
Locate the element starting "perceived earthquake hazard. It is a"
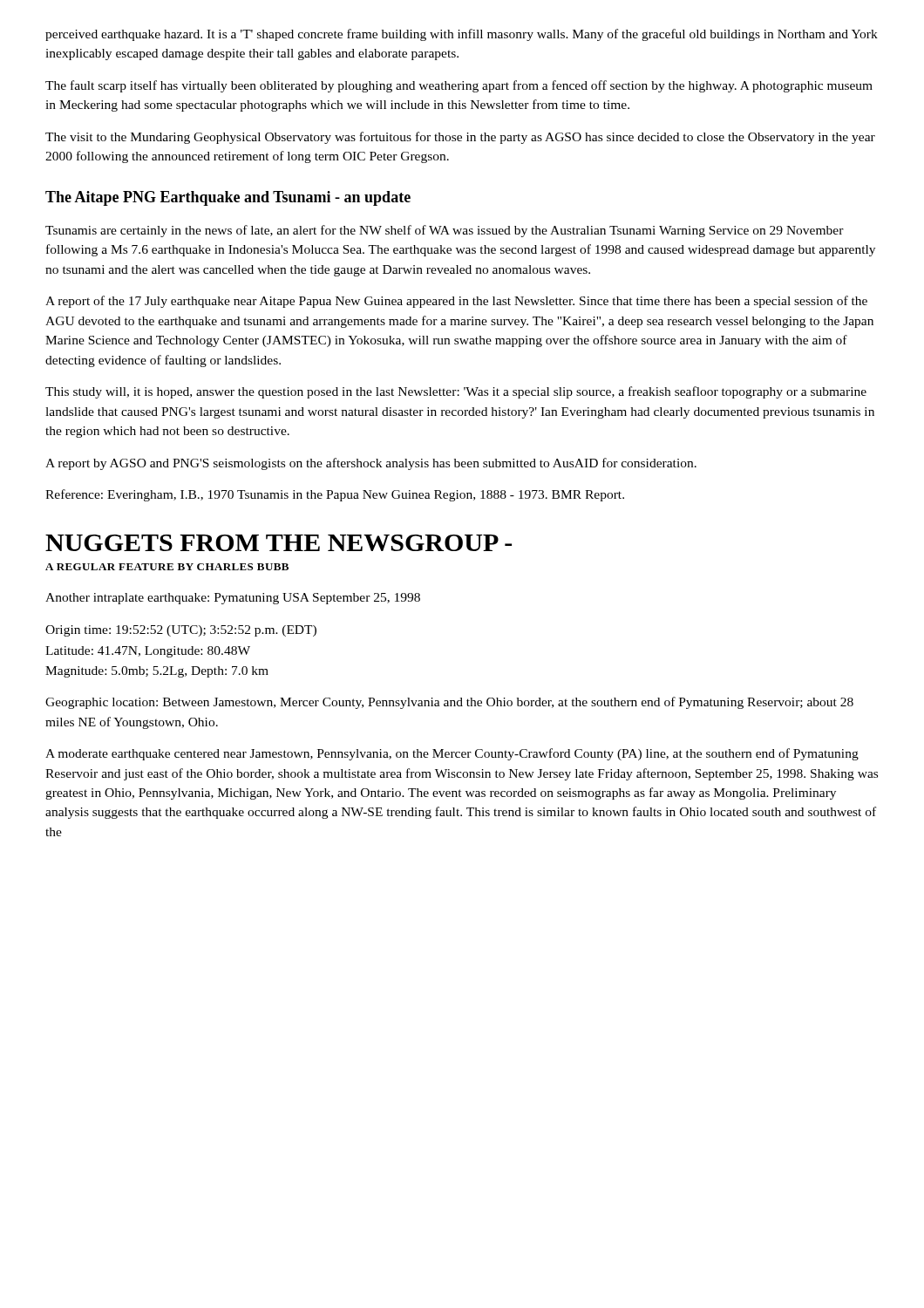[461, 43]
